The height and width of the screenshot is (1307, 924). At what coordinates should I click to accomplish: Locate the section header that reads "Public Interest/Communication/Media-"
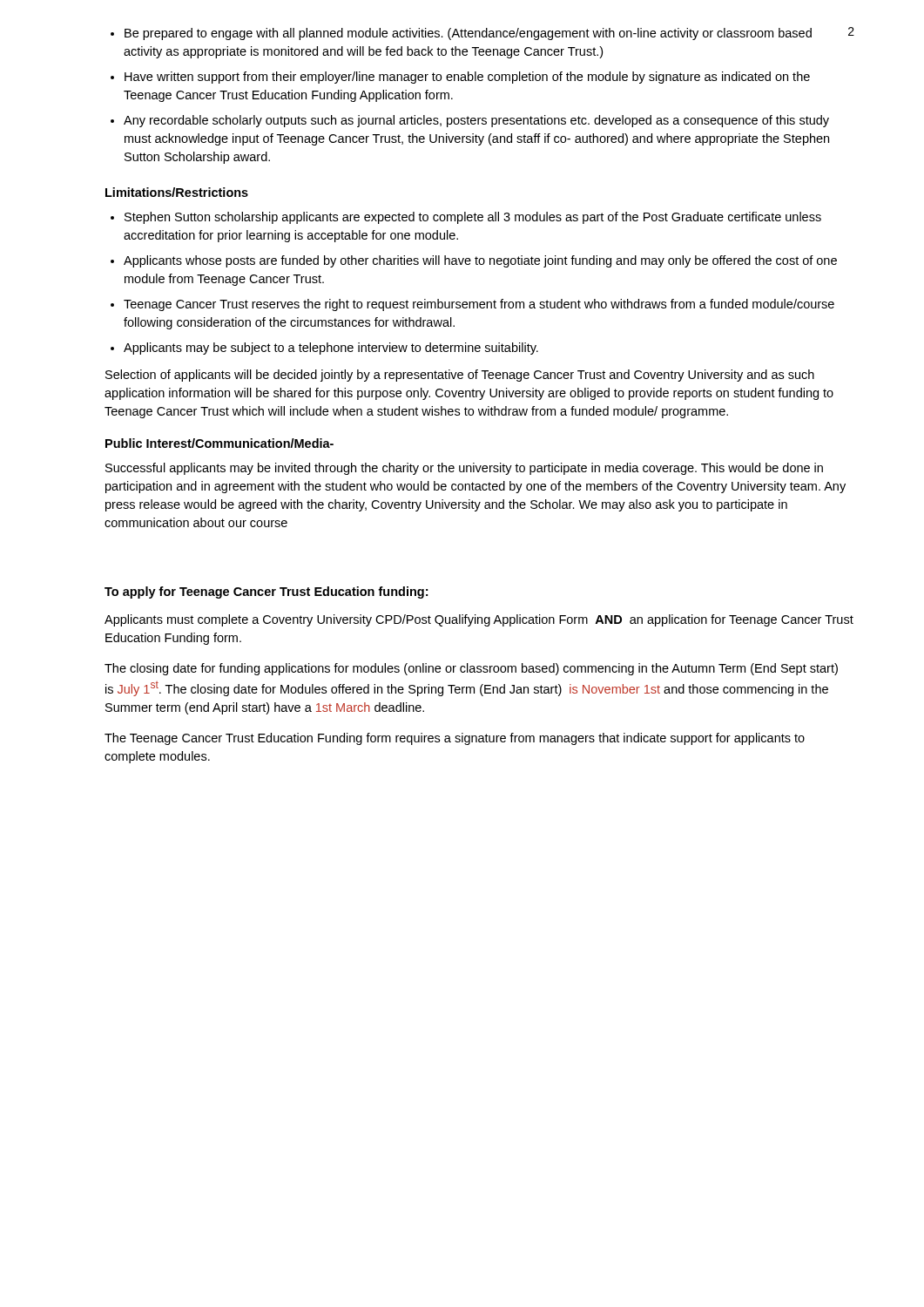point(219,444)
